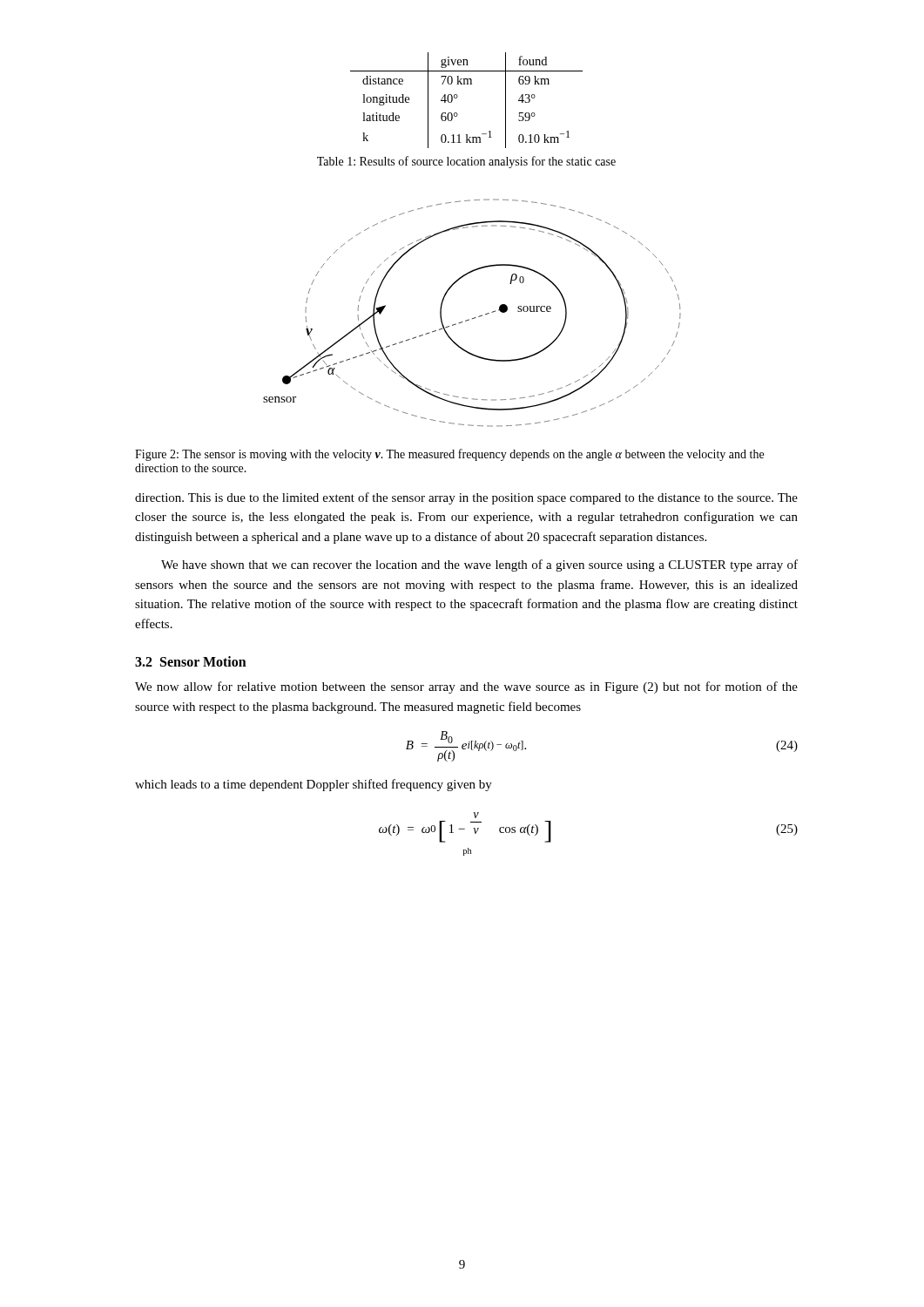Select the text block starting "3.2 Sensor Motion"
924x1307 pixels.
click(x=191, y=662)
